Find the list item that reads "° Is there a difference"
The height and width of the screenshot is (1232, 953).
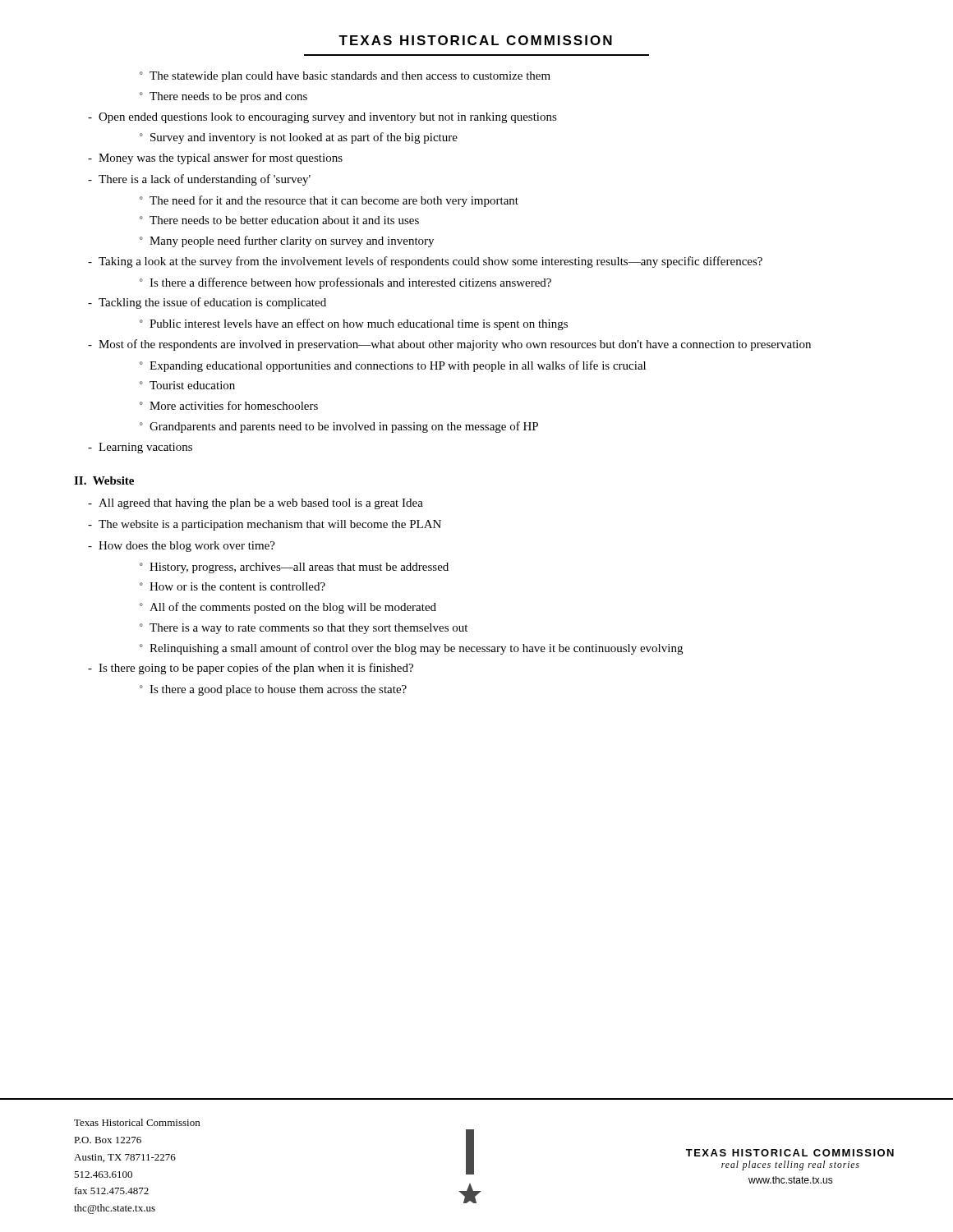click(476, 283)
